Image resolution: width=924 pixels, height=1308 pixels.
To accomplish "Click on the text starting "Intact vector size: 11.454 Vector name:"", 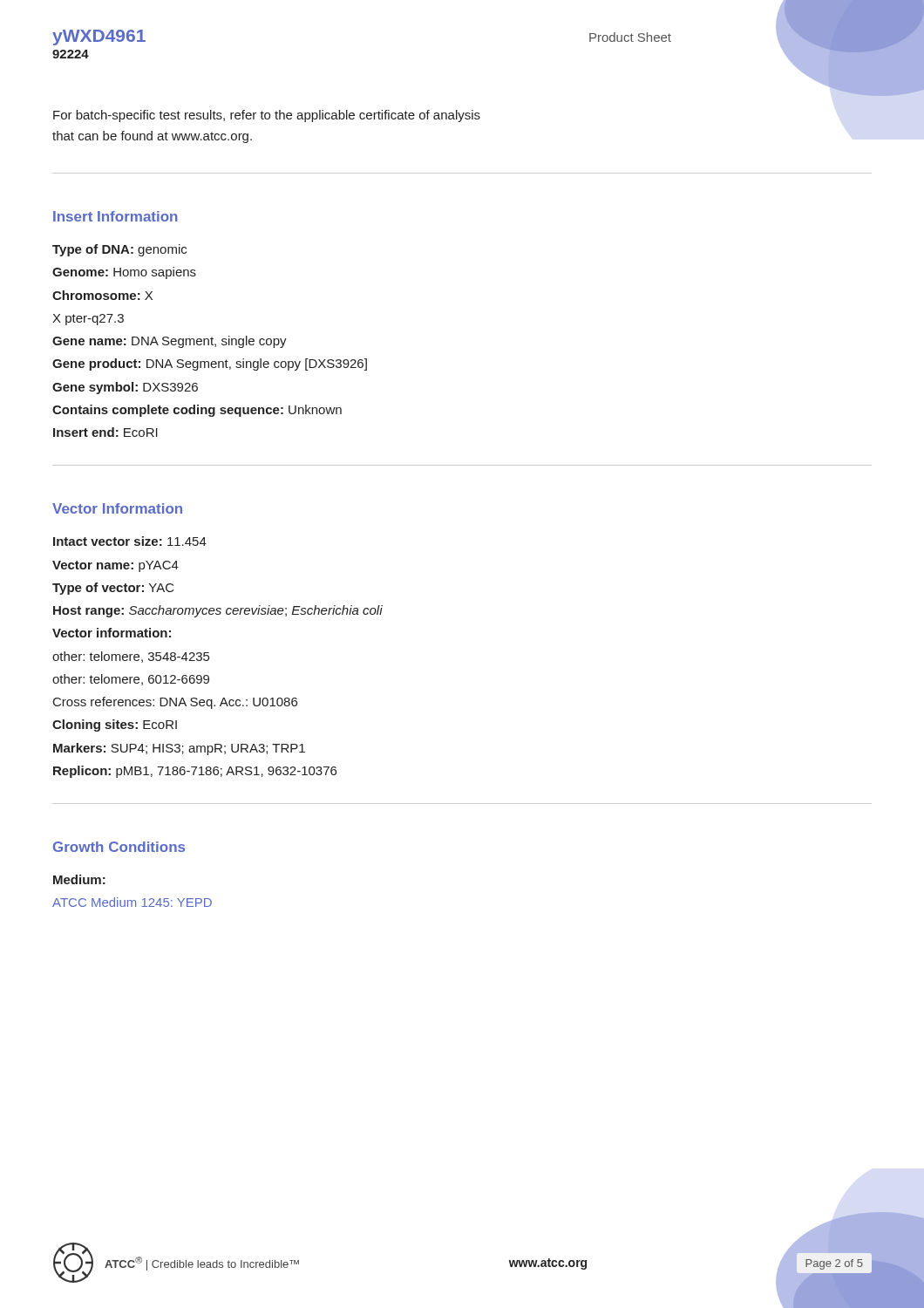I will pyautogui.click(x=130, y=541).
